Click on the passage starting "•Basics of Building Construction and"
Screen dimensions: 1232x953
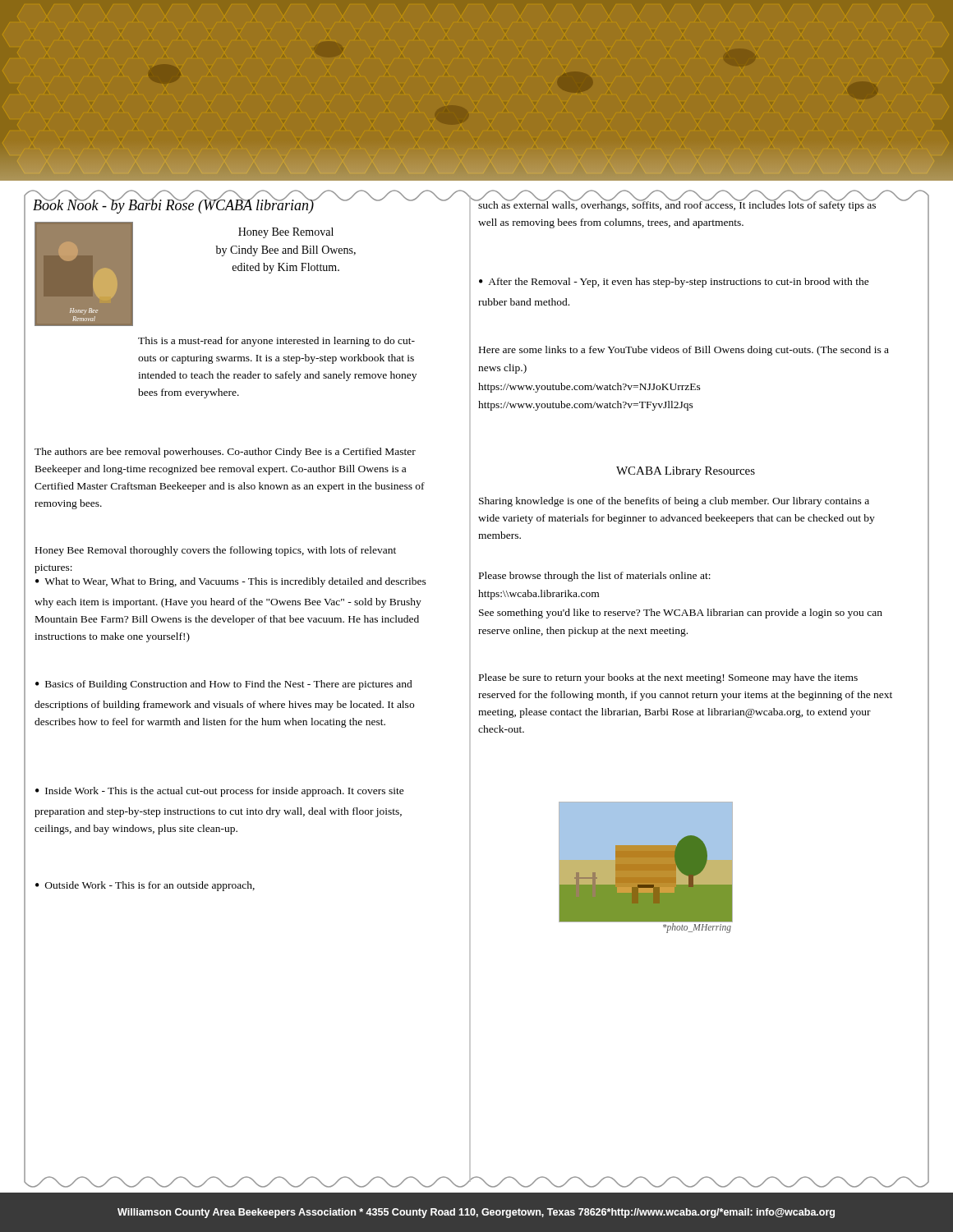tap(225, 702)
